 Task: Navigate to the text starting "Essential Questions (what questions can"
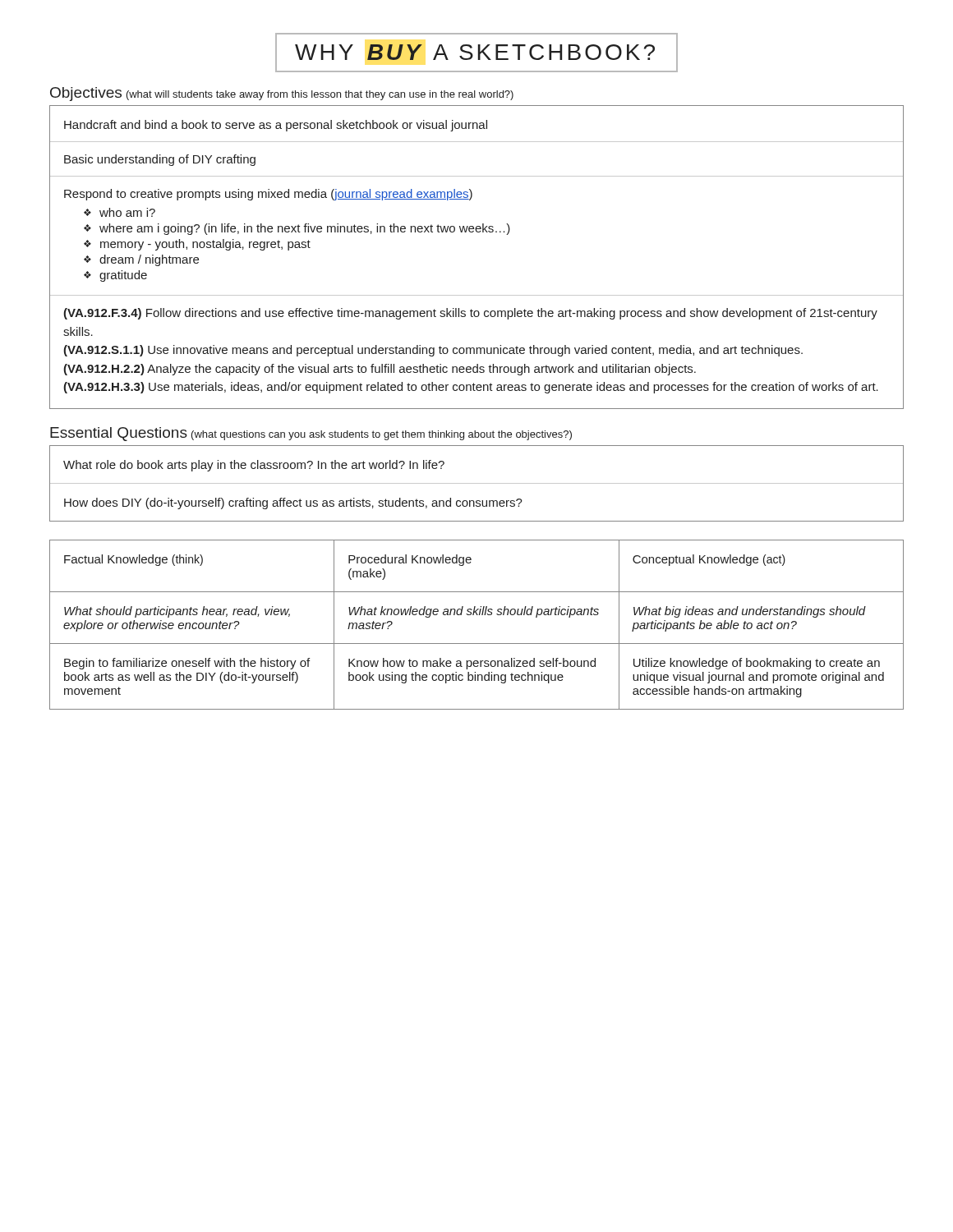pos(311,432)
